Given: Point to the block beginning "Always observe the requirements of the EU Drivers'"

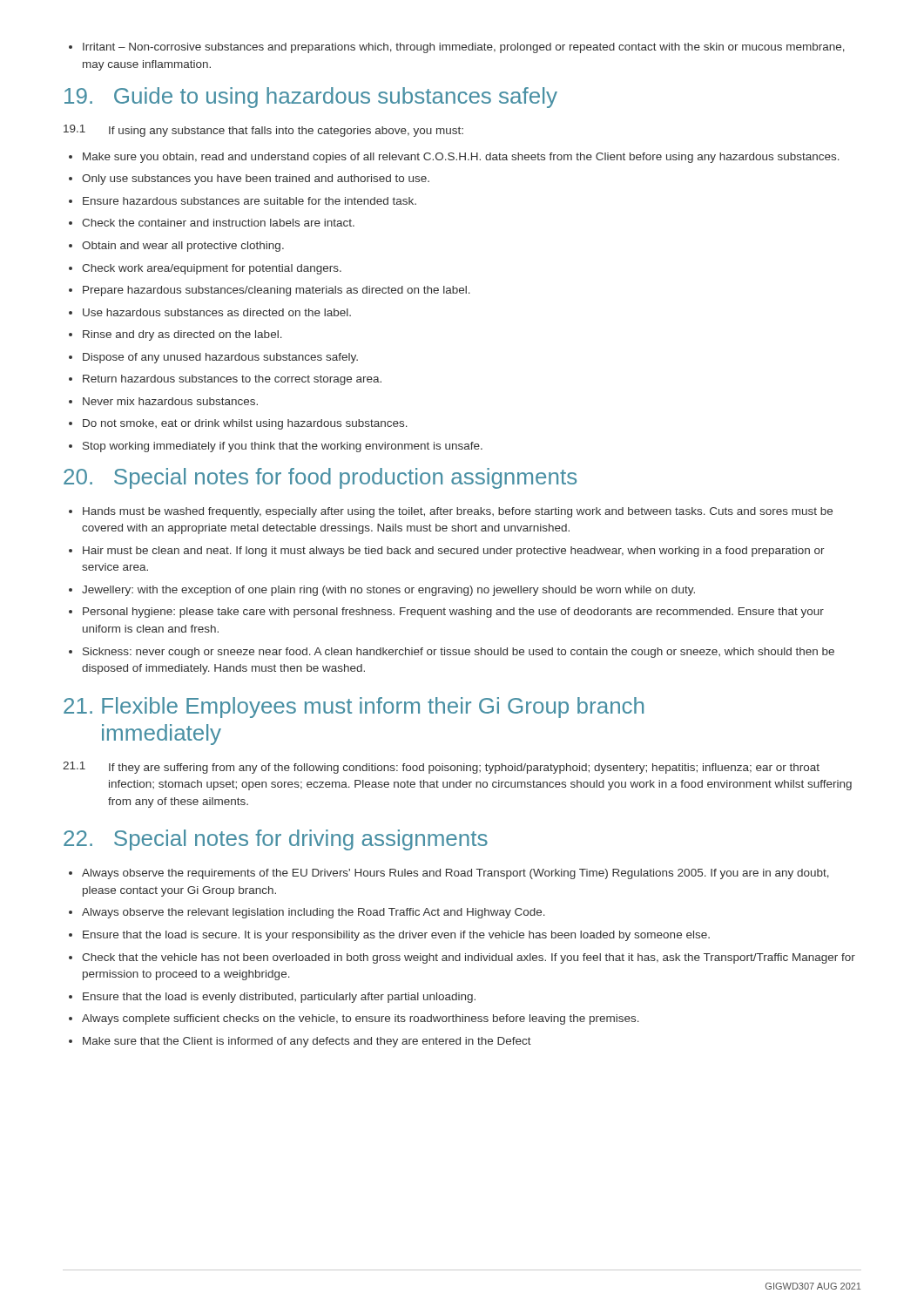Looking at the screenshot, I should [462, 882].
